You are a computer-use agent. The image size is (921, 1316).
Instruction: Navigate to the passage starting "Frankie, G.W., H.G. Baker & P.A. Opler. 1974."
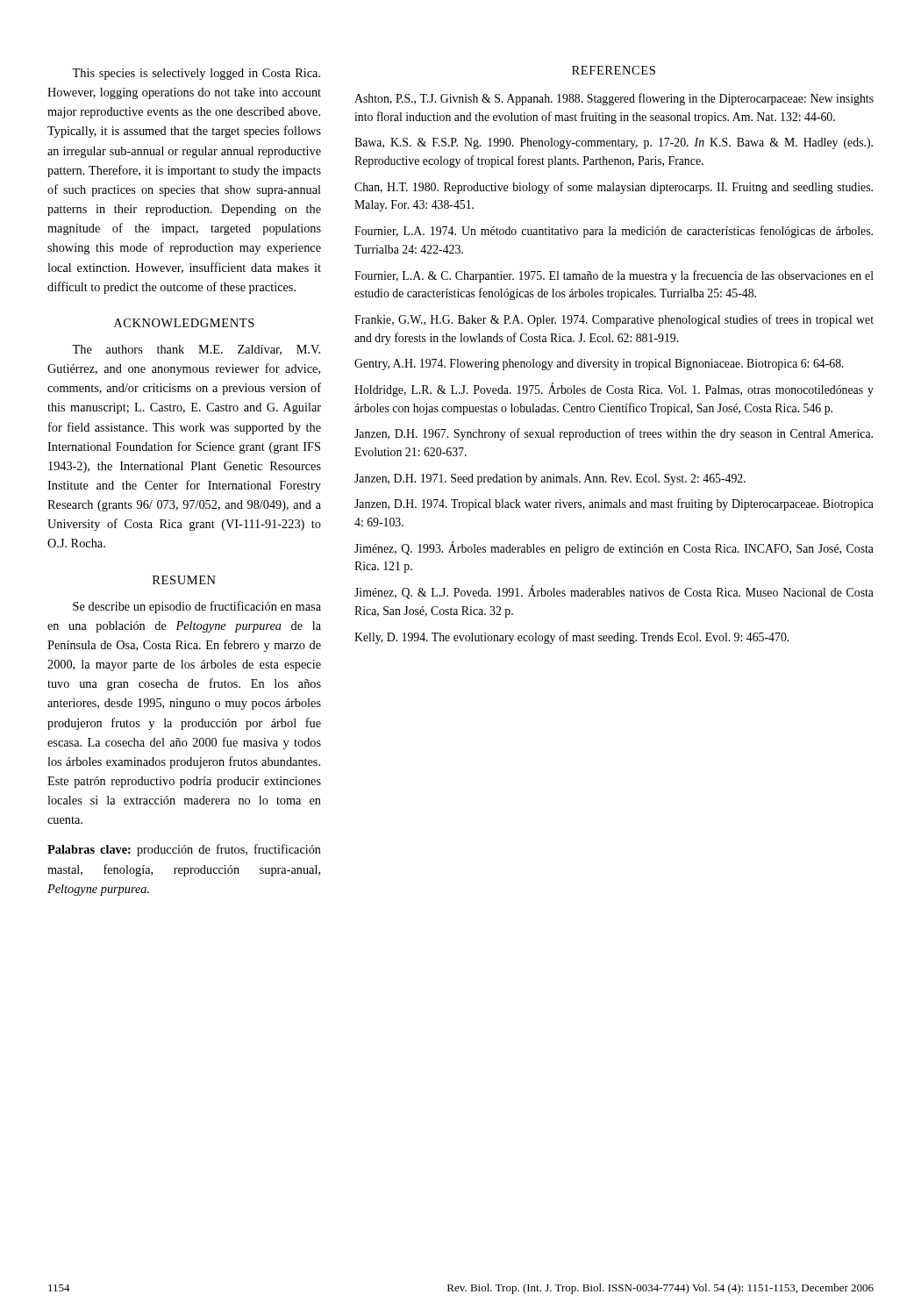click(x=614, y=330)
